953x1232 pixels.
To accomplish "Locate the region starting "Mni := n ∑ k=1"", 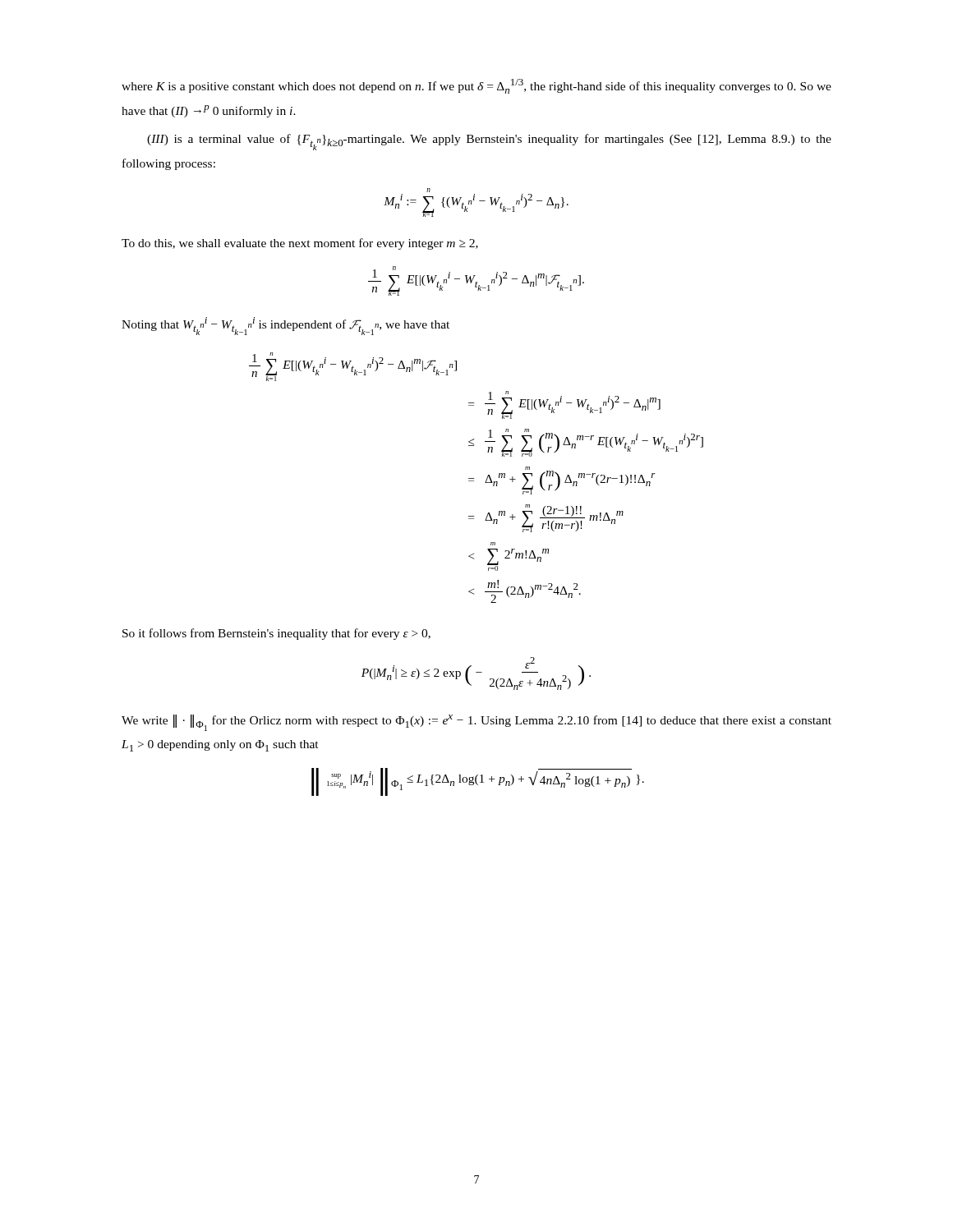I will coord(476,202).
